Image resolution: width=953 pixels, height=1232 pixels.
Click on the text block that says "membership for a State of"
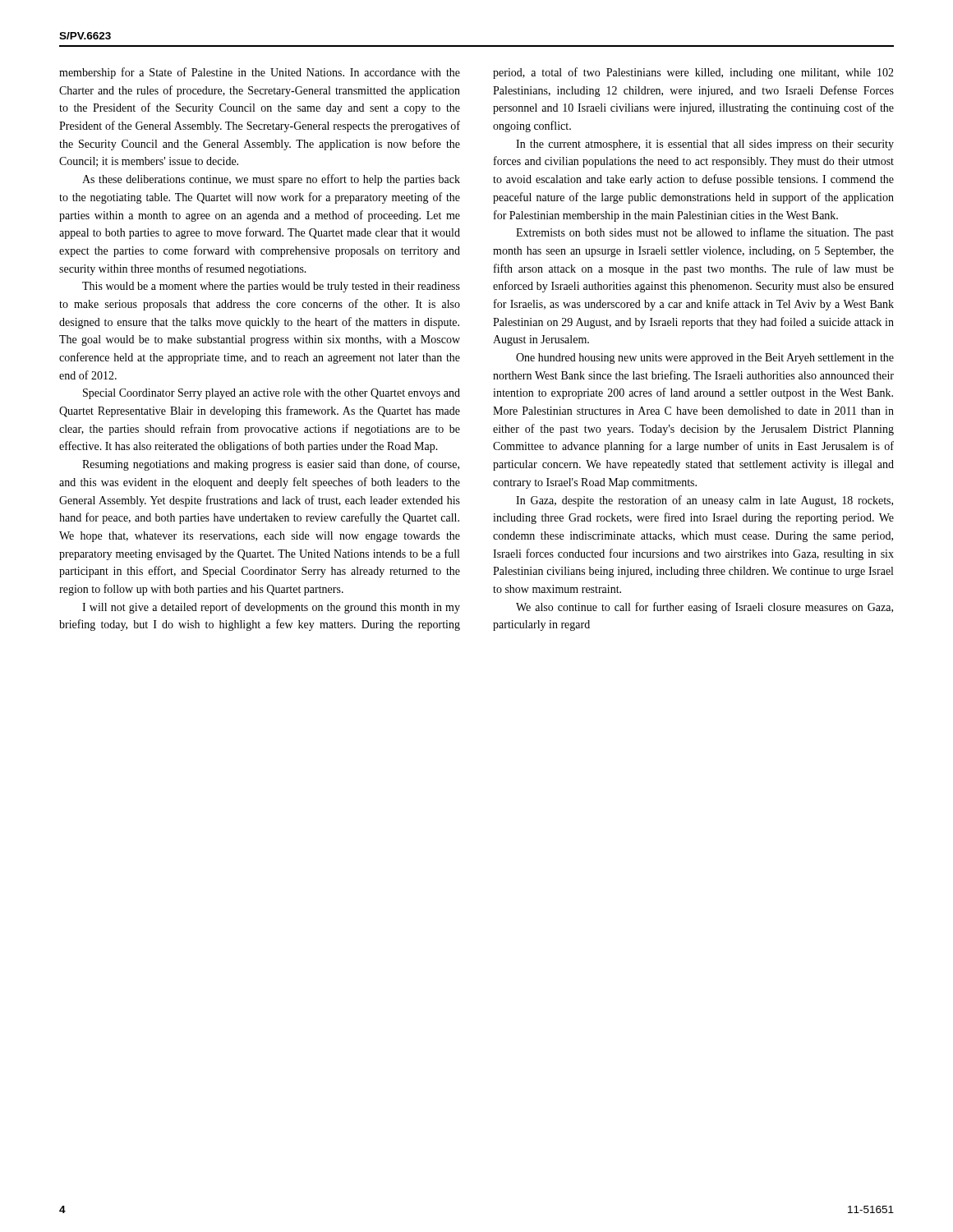(x=262, y=74)
